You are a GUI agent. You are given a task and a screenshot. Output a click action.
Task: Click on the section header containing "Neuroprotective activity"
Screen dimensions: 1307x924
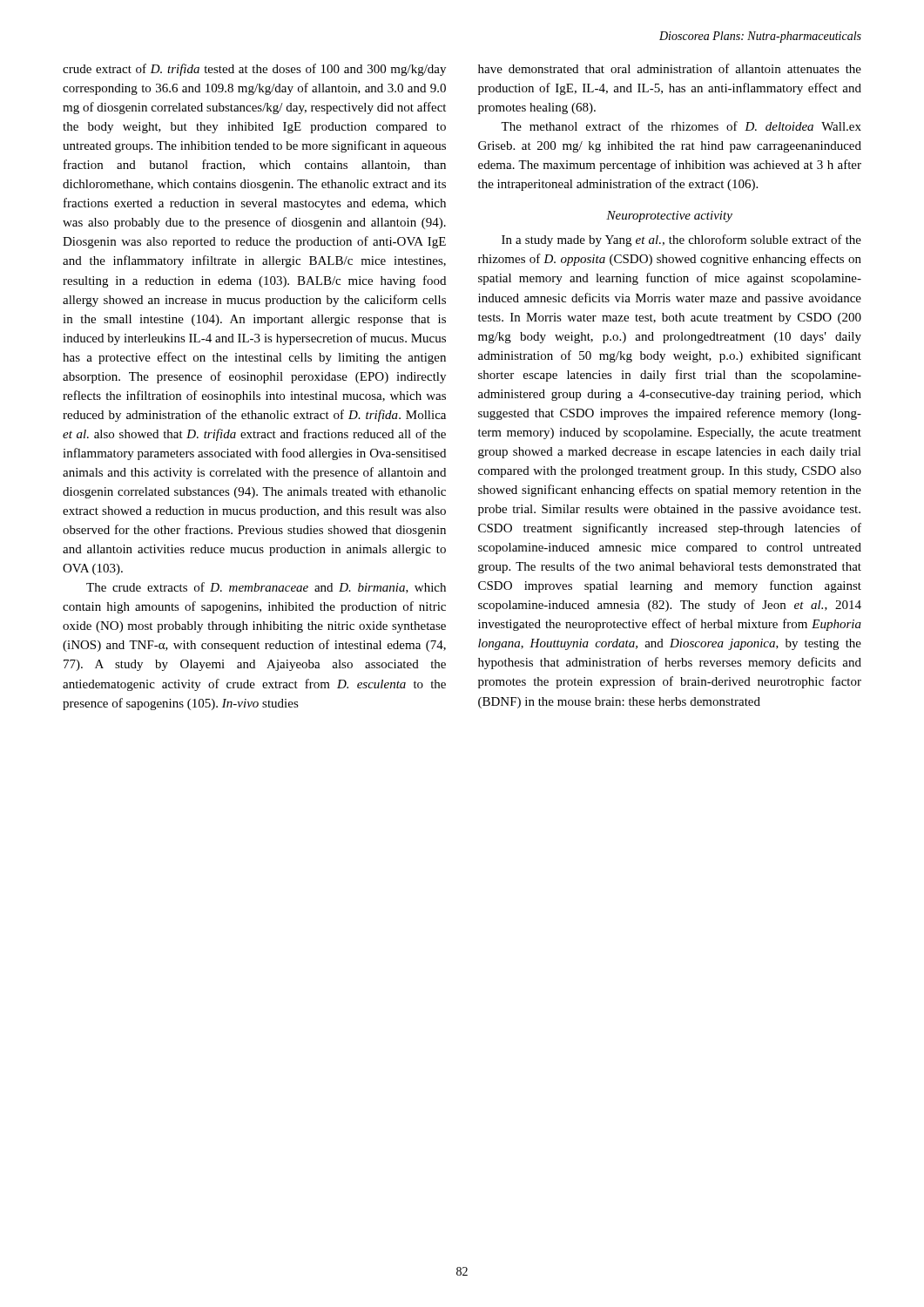(669, 216)
